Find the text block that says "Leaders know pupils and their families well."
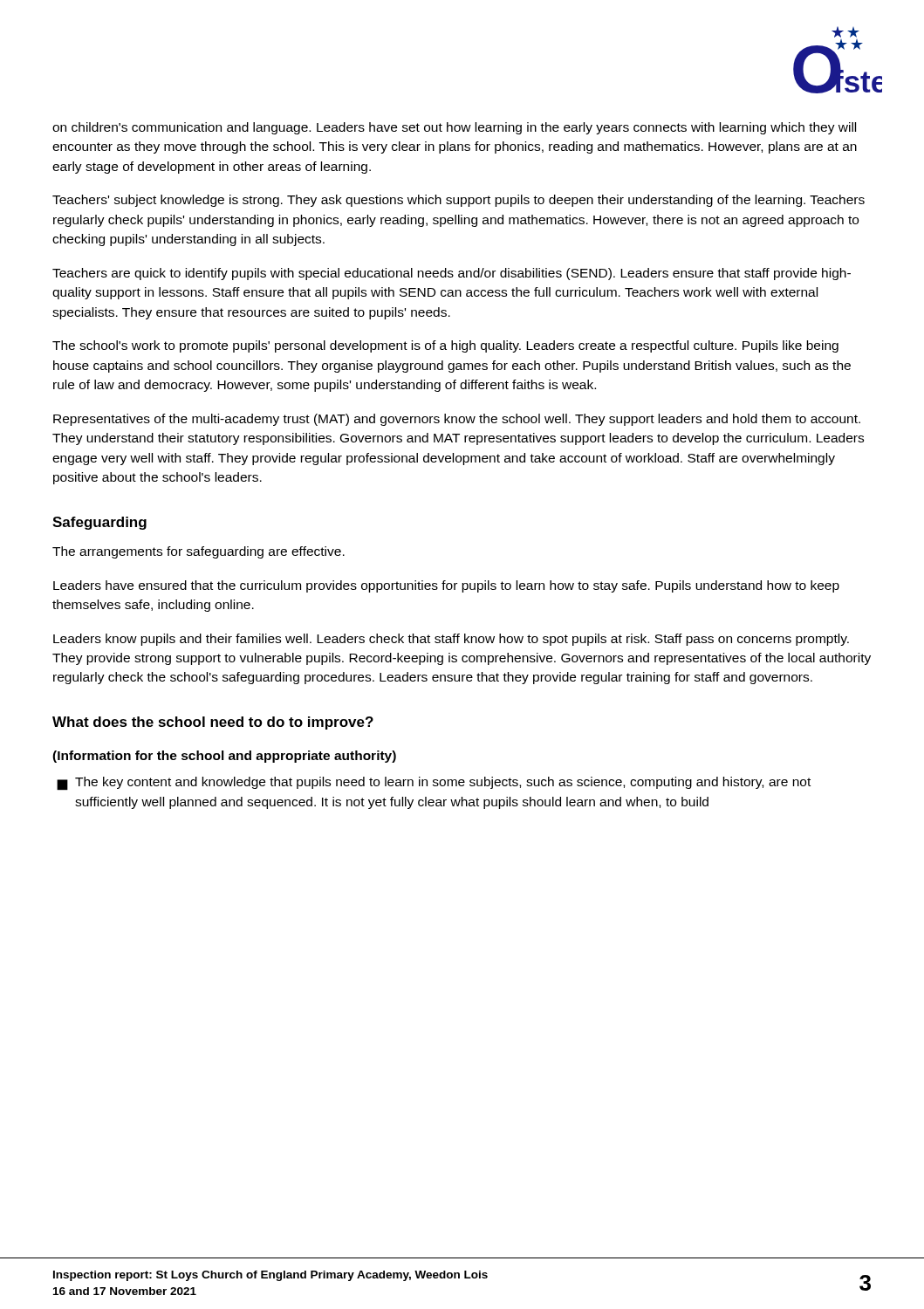Viewport: 924px width, 1309px height. tap(462, 658)
